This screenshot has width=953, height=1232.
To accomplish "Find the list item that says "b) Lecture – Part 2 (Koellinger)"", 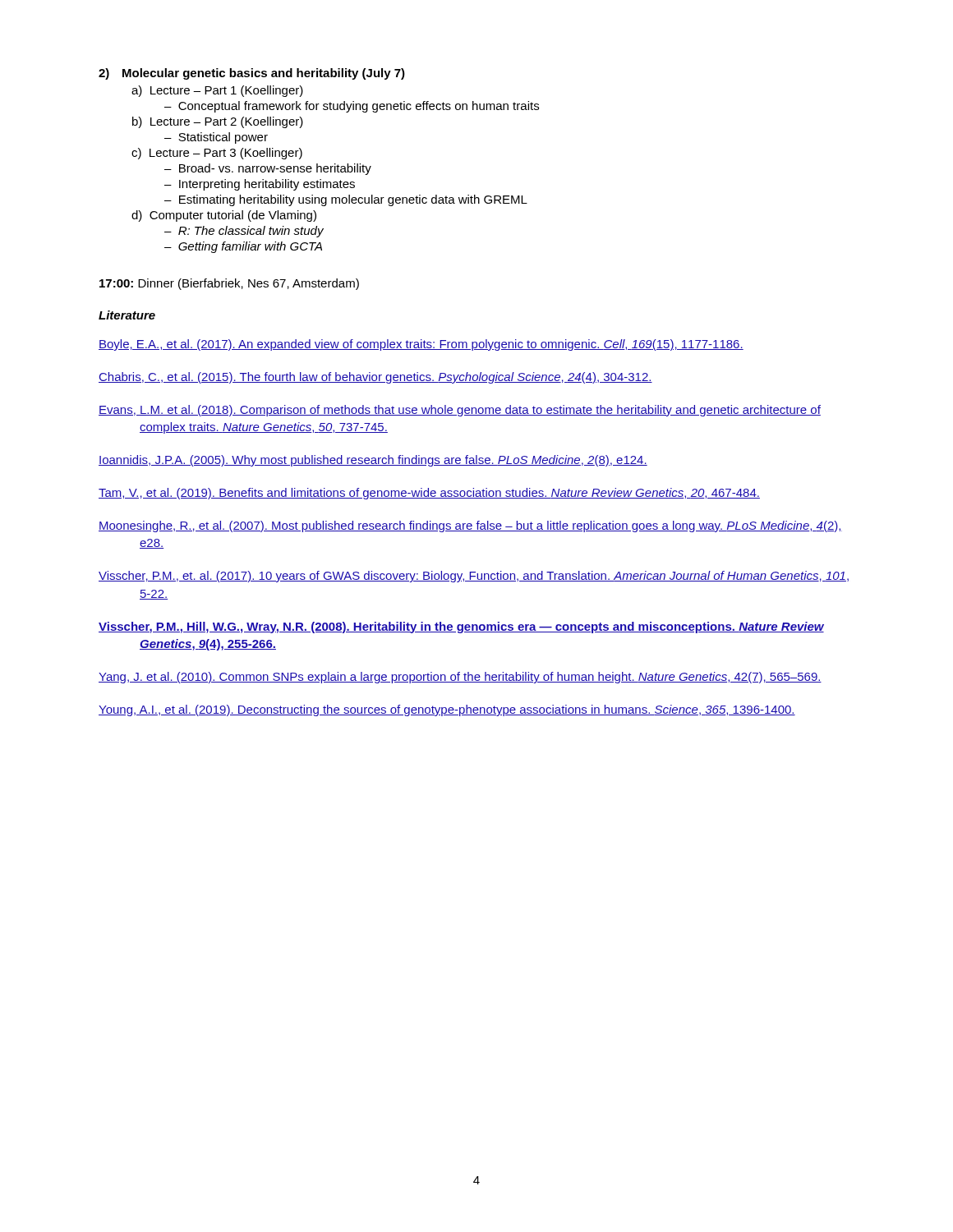I will coord(217,121).
